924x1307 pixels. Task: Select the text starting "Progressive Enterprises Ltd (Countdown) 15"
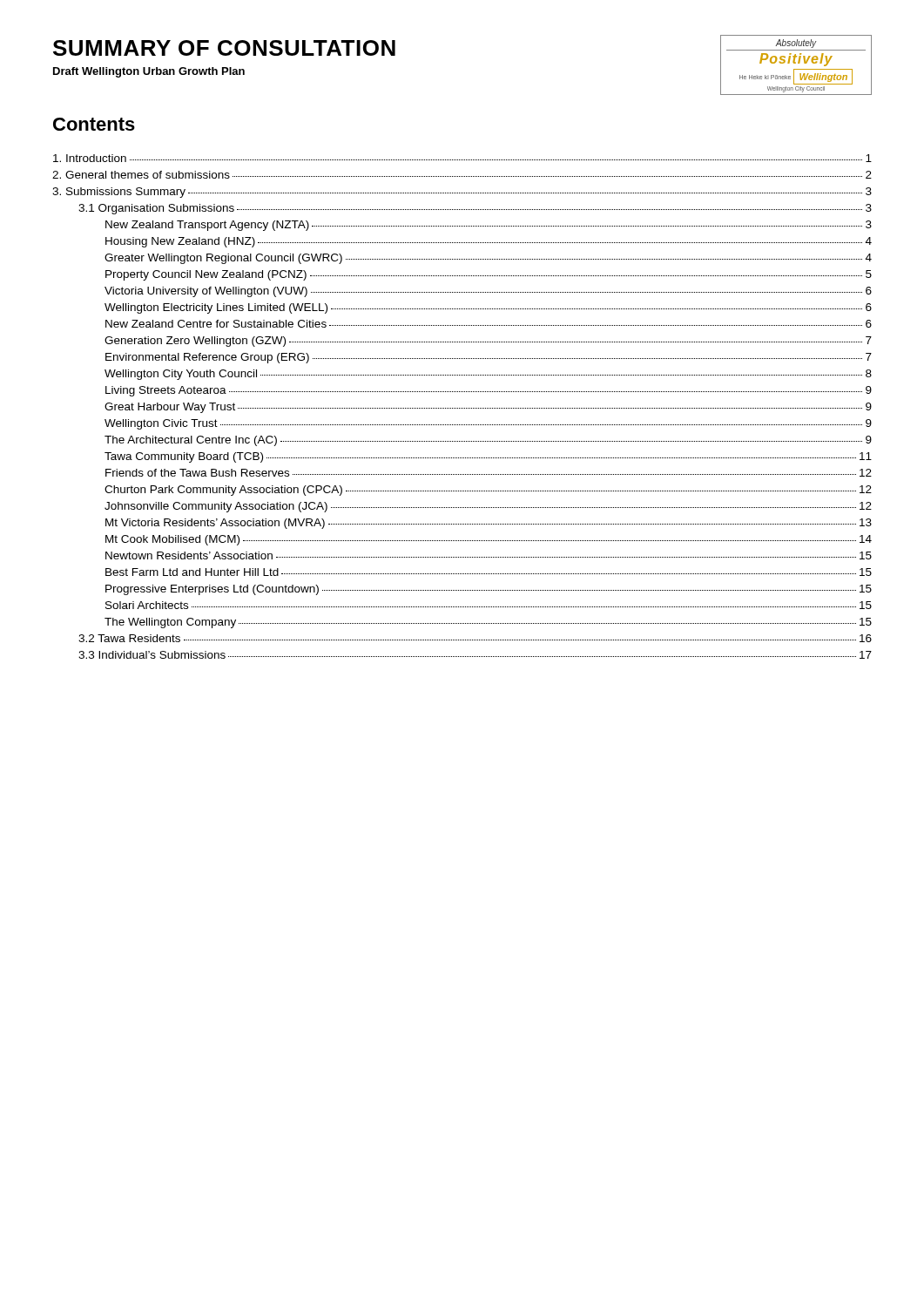[488, 589]
